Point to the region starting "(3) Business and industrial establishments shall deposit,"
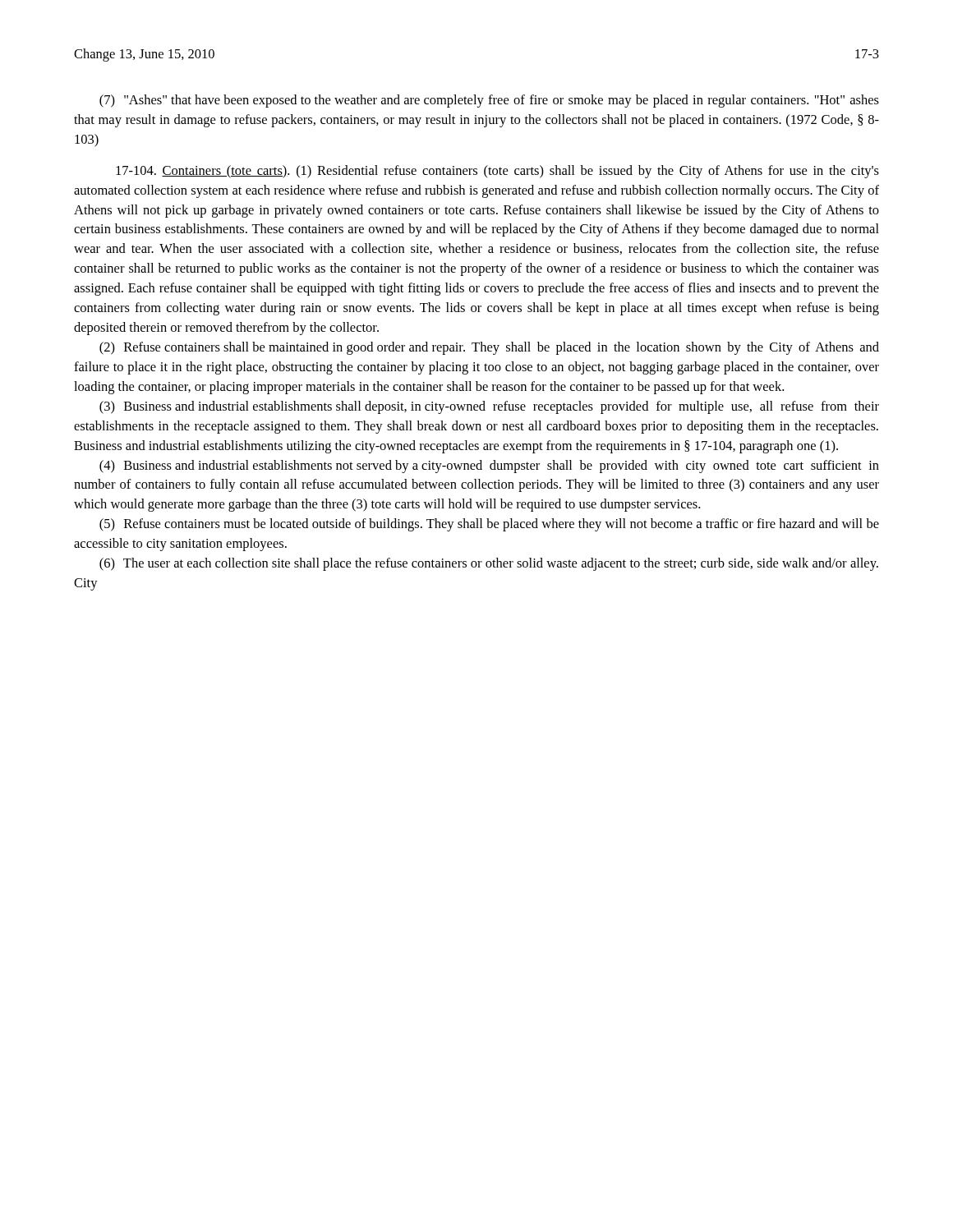 pyautogui.click(x=476, y=425)
